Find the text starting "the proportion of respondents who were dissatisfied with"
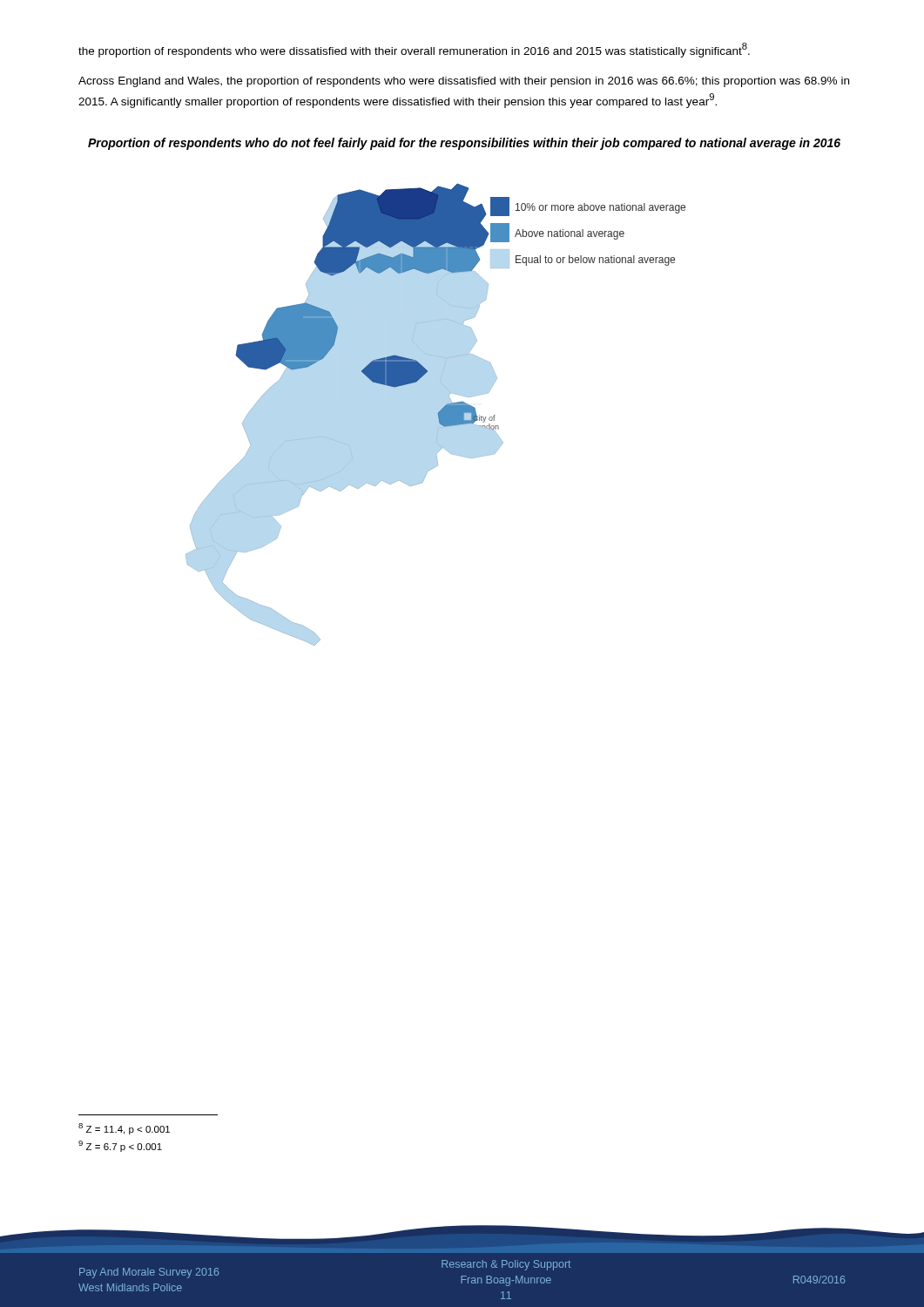Image resolution: width=924 pixels, height=1307 pixels. click(414, 49)
